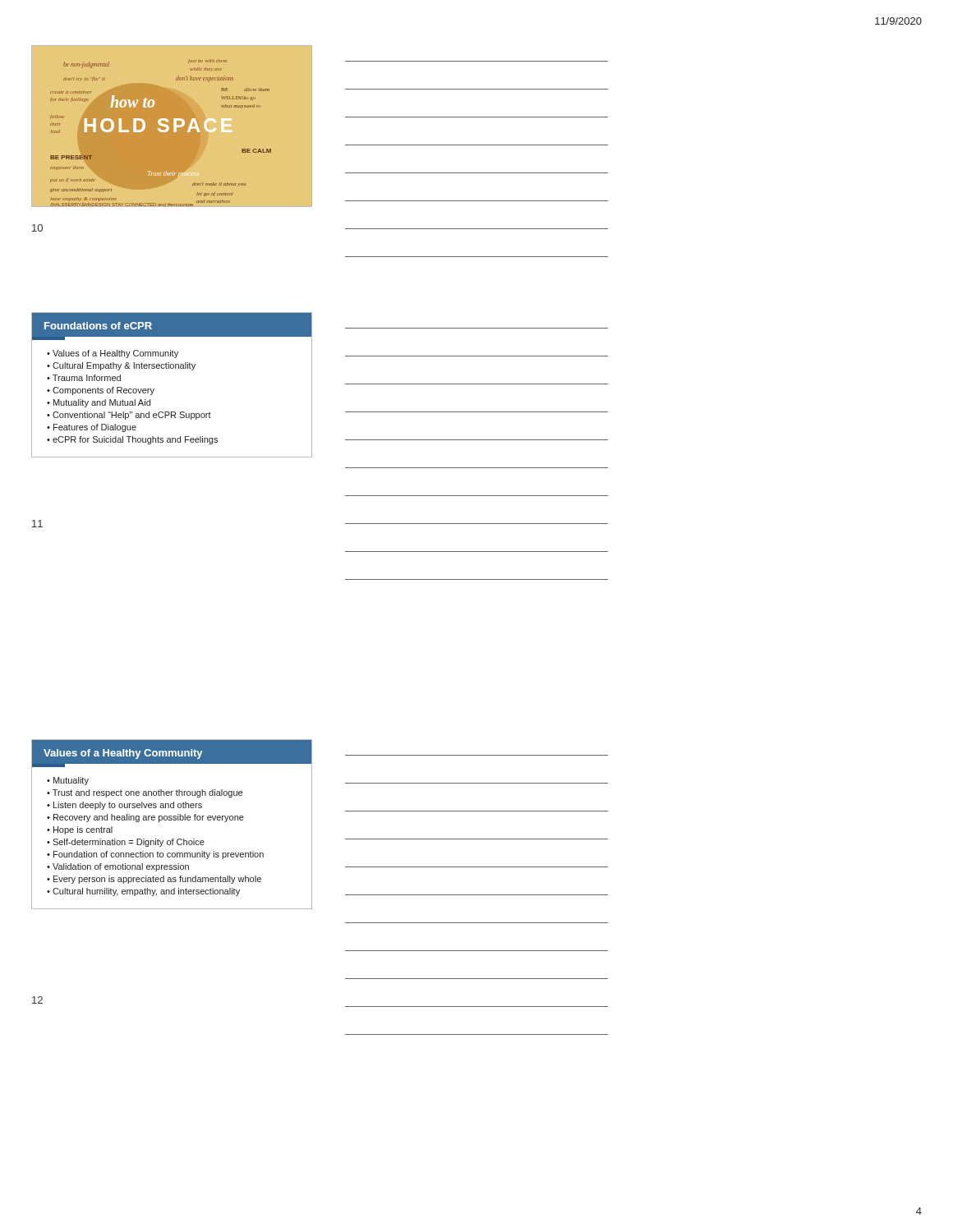The height and width of the screenshot is (1232, 953).
Task: Point to the block beginning "• Trust and respect one another"
Action: 145,793
